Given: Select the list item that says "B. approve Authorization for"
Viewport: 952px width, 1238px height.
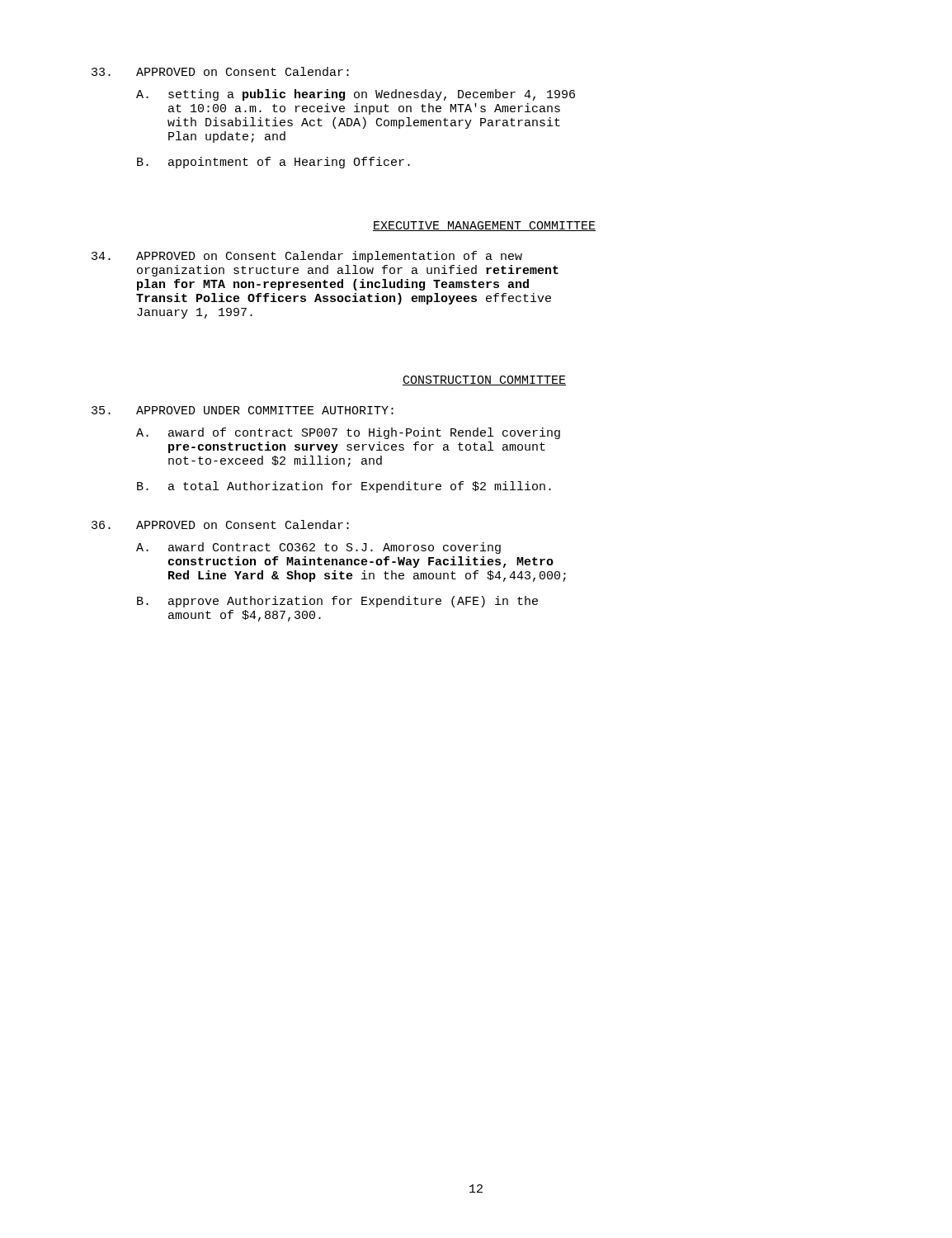Looking at the screenshot, I should (x=507, y=609).
